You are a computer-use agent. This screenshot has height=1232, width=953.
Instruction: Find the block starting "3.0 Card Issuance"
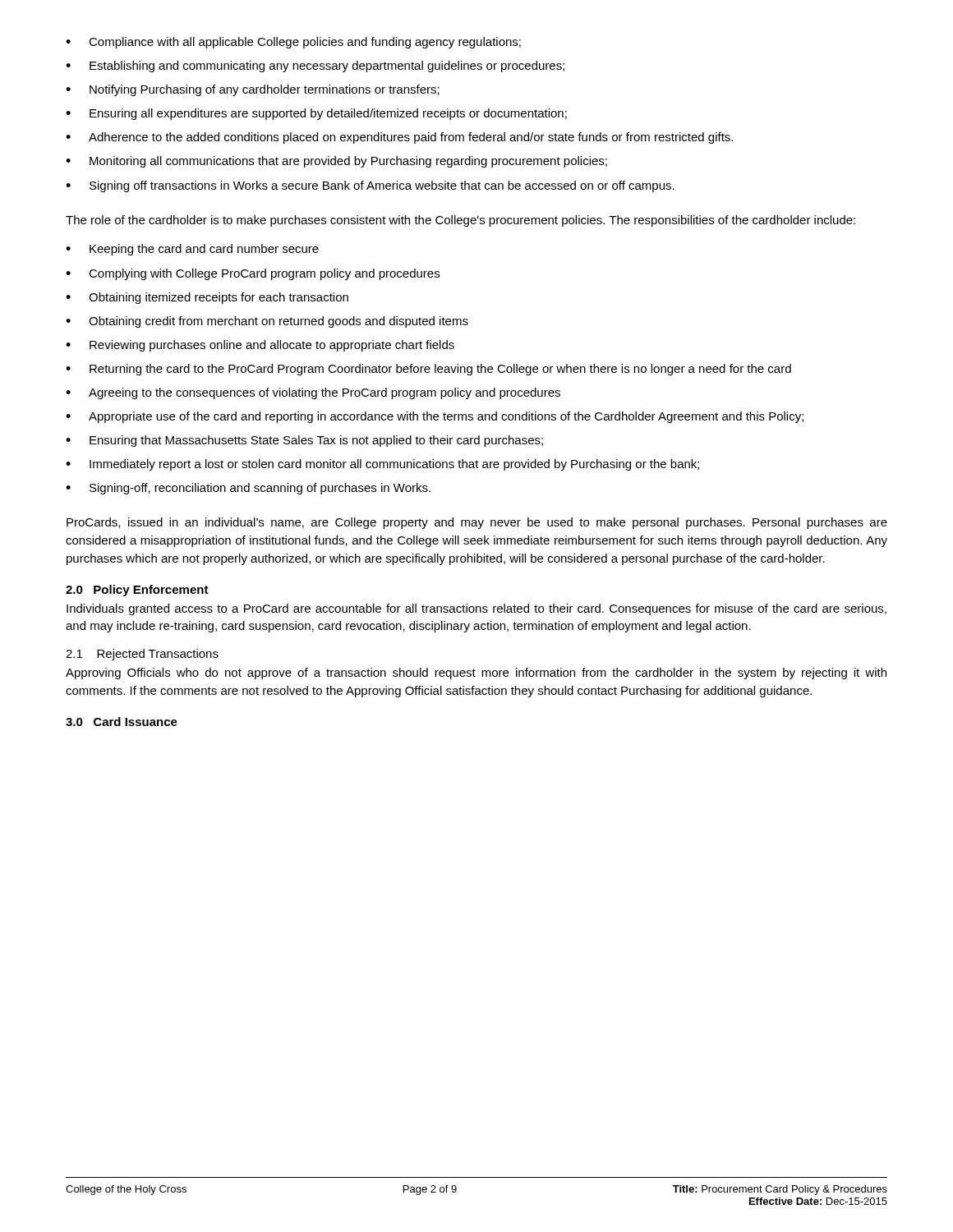click(122, 721)
